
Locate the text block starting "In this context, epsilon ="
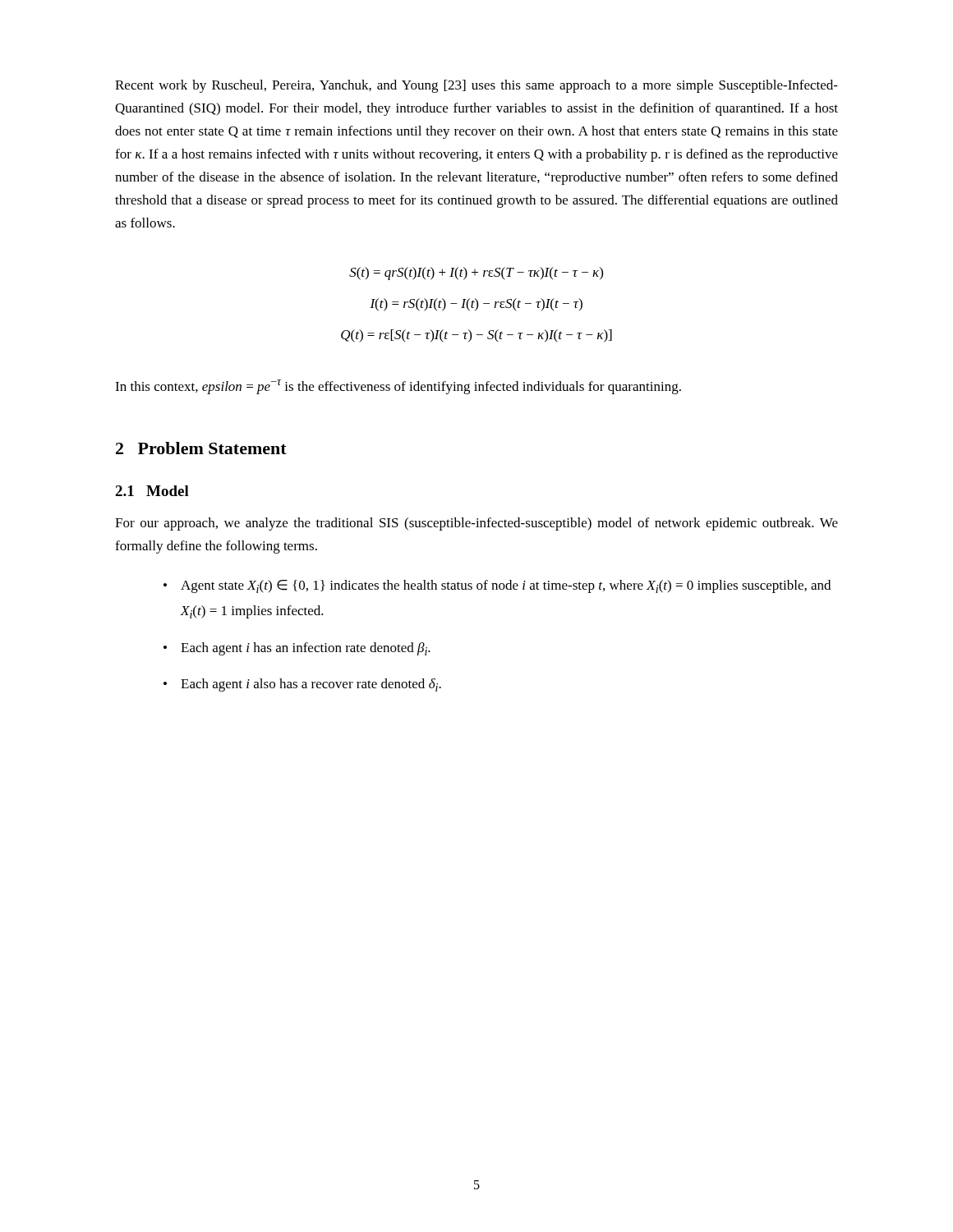pyautogui.click(x=398, y=385)
